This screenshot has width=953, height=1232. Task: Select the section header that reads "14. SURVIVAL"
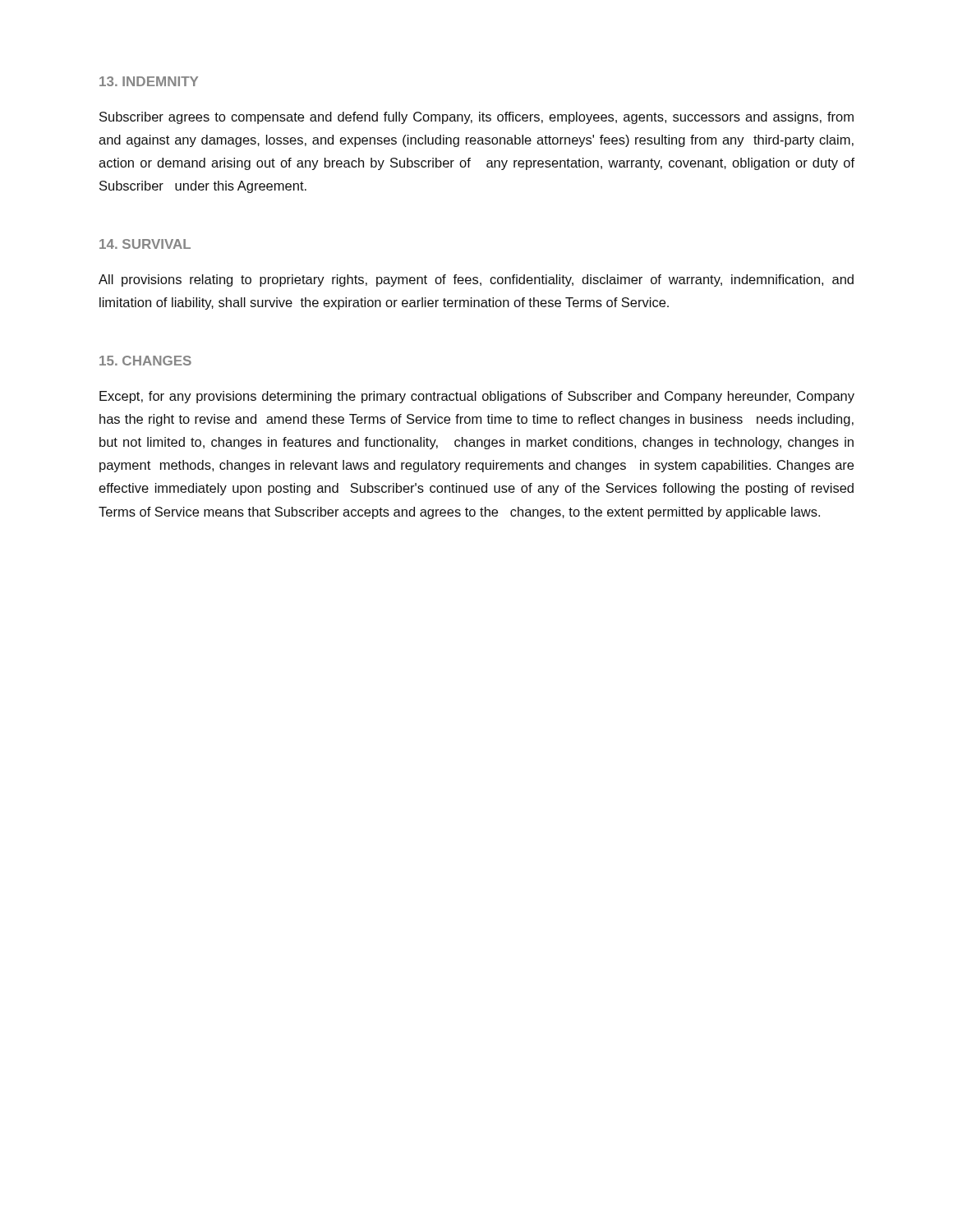[x=145, y=244]
